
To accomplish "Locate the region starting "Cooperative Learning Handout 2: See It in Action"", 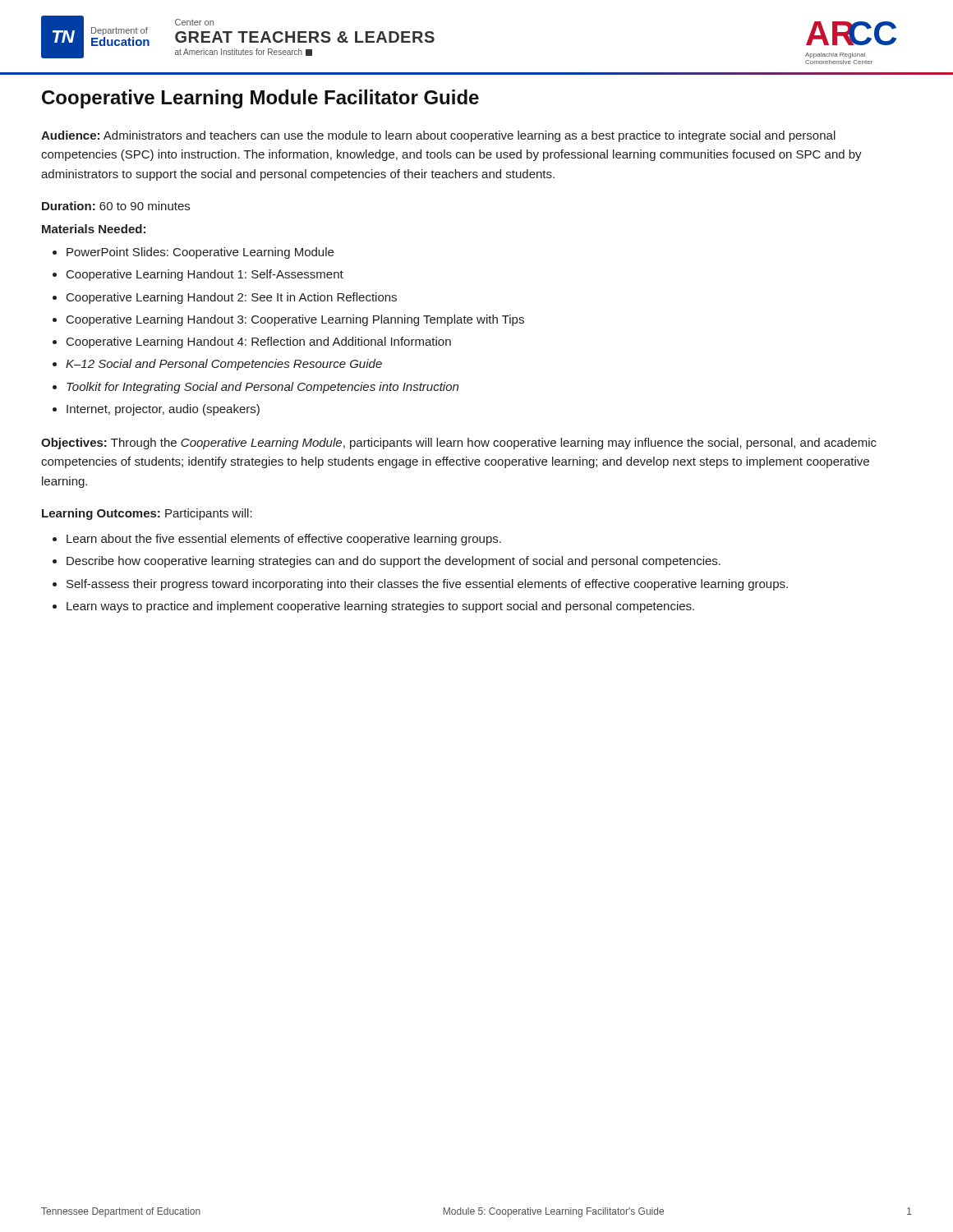I will (x=232, y=296).
